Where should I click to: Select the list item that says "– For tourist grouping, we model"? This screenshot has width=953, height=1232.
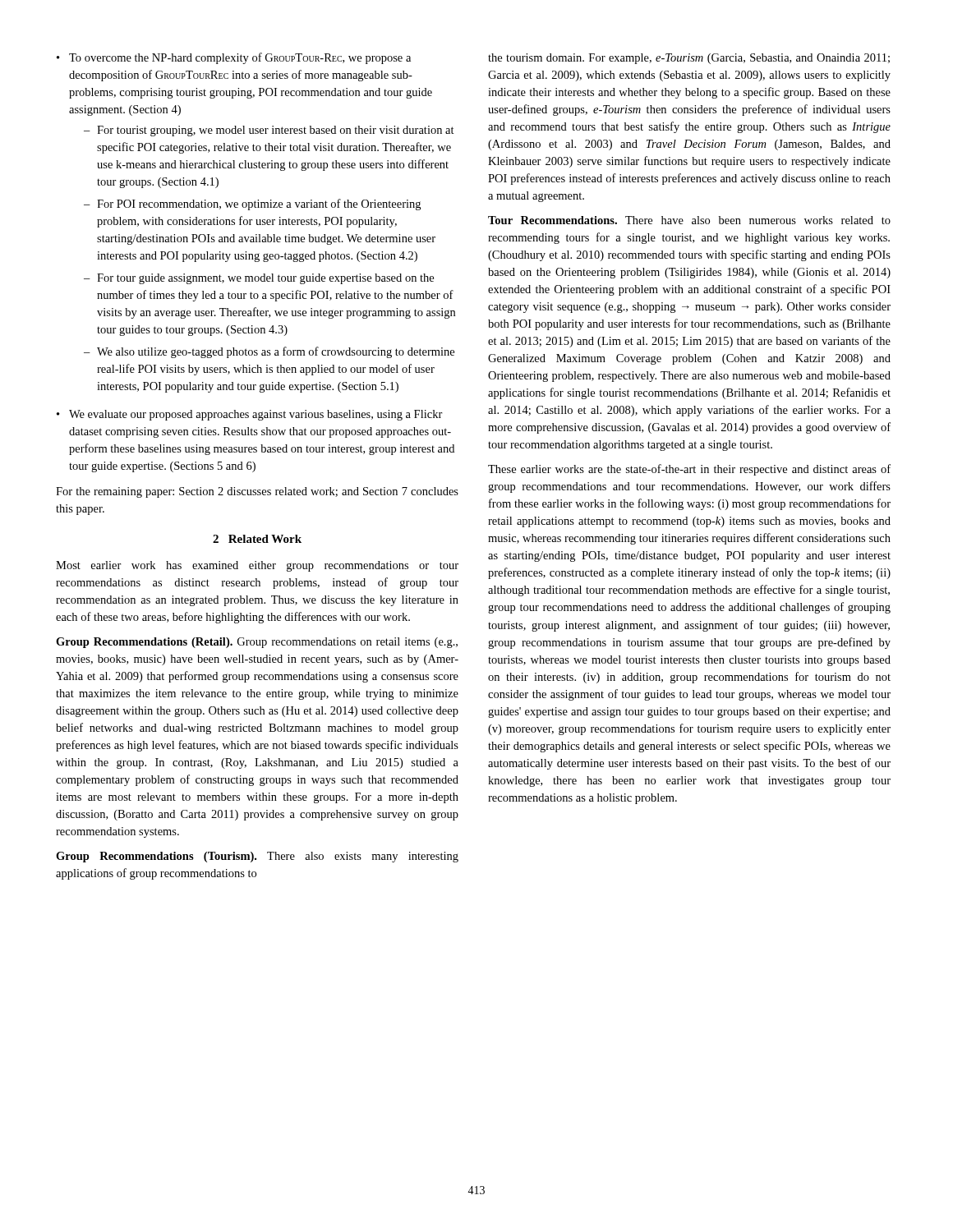(x=271, y=156)
